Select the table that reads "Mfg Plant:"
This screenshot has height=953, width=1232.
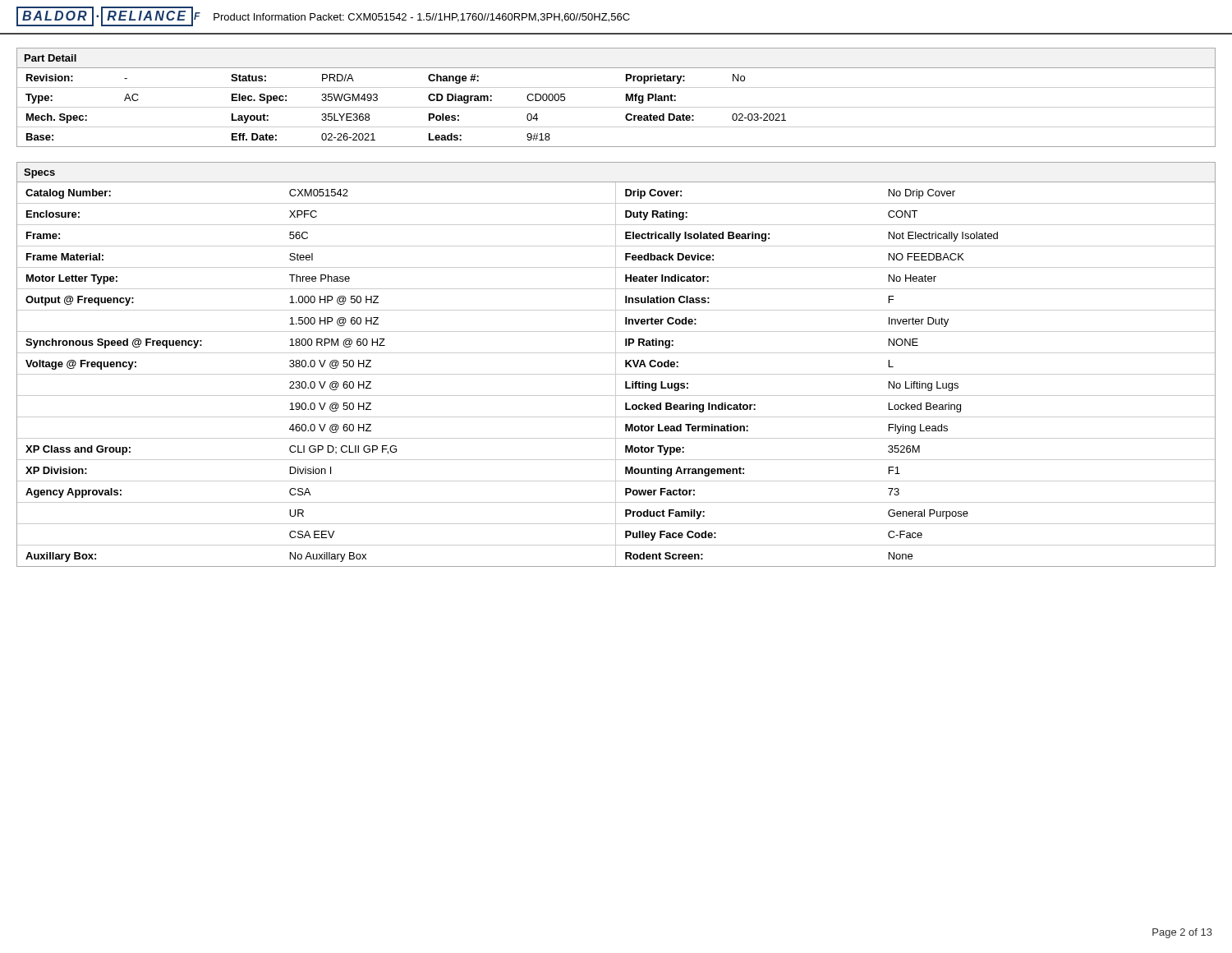(616, 97)
